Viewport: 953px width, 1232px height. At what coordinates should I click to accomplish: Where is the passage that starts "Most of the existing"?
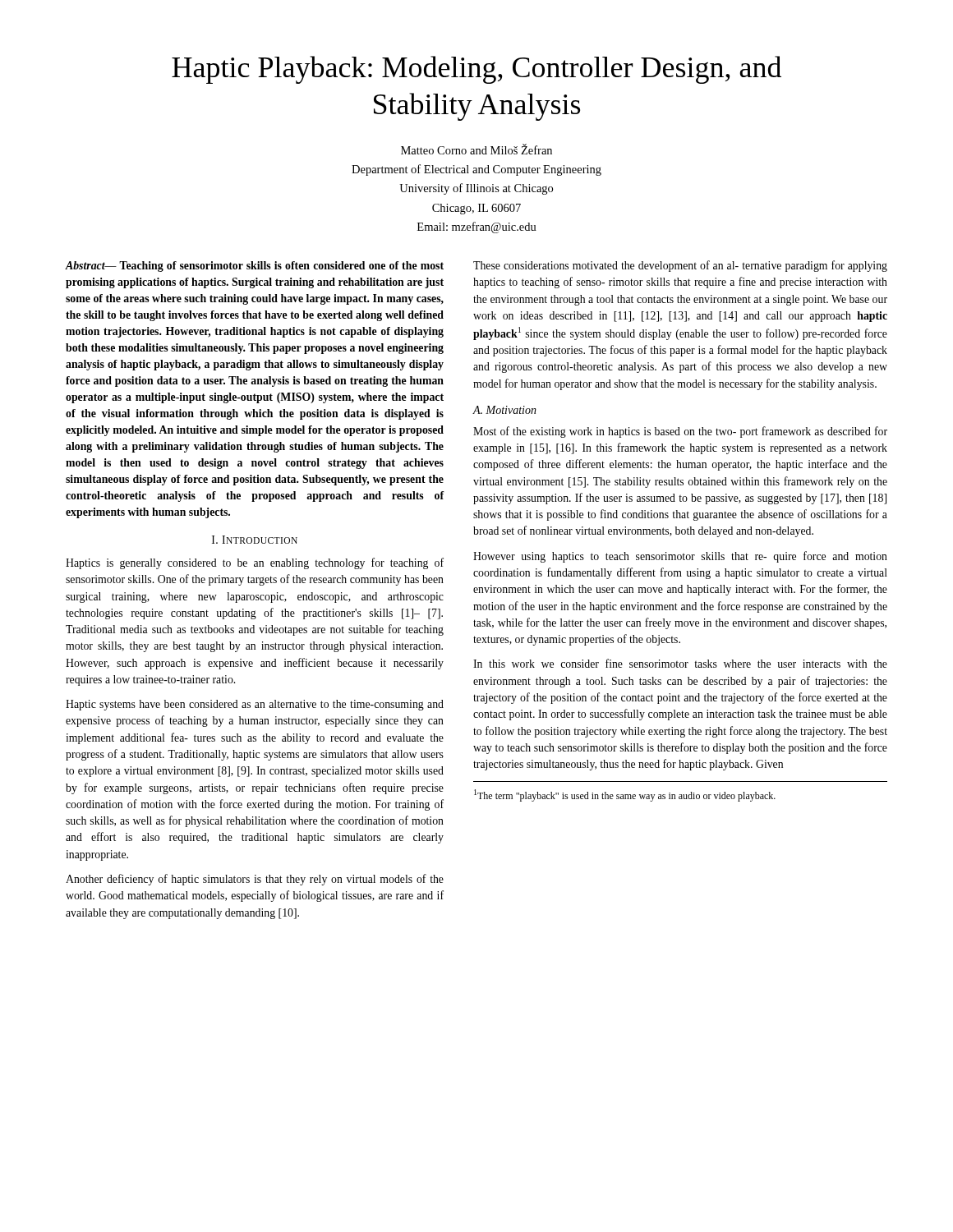[x=680, y=481]
